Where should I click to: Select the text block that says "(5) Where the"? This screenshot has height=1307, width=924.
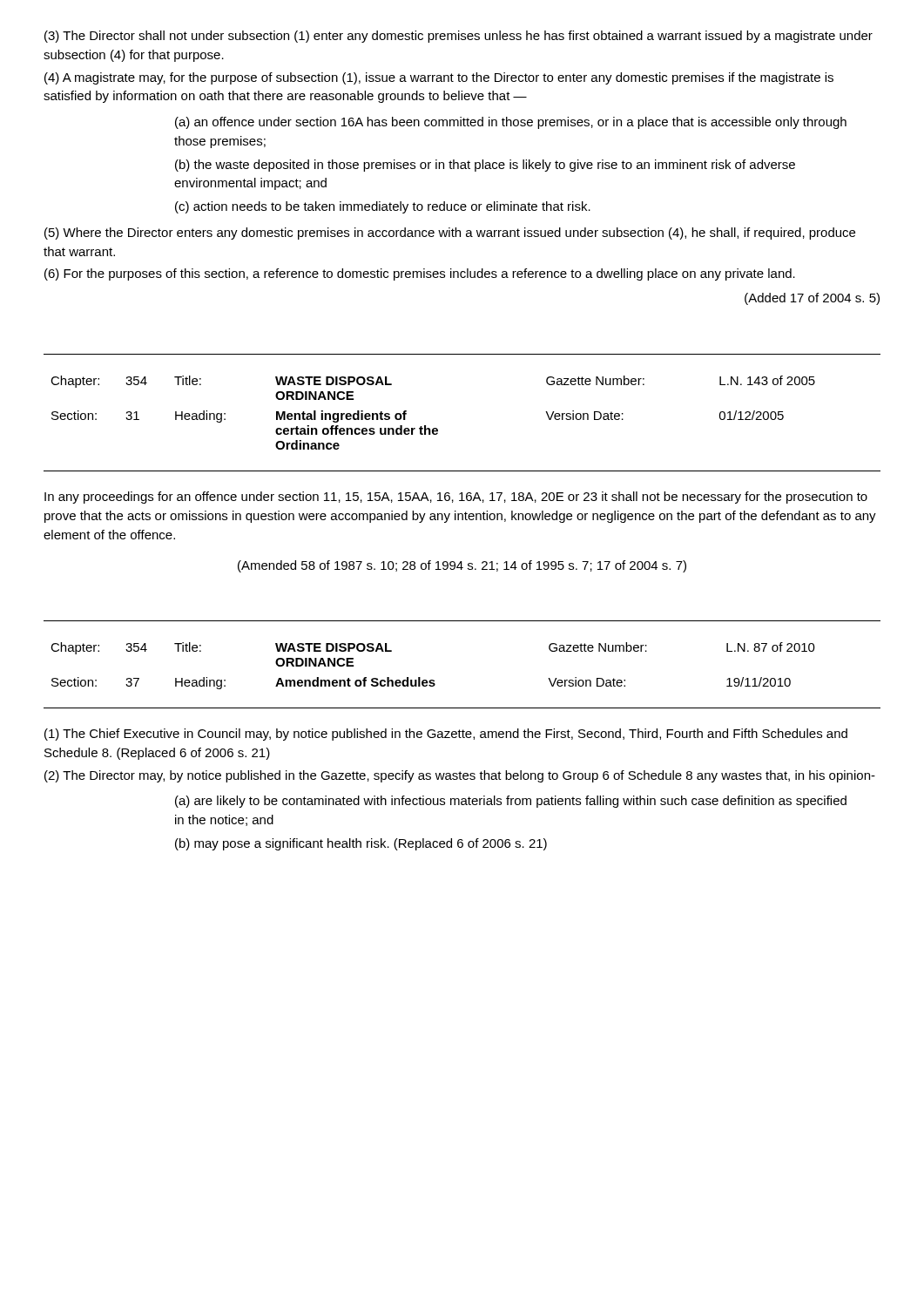coord(450,234)
